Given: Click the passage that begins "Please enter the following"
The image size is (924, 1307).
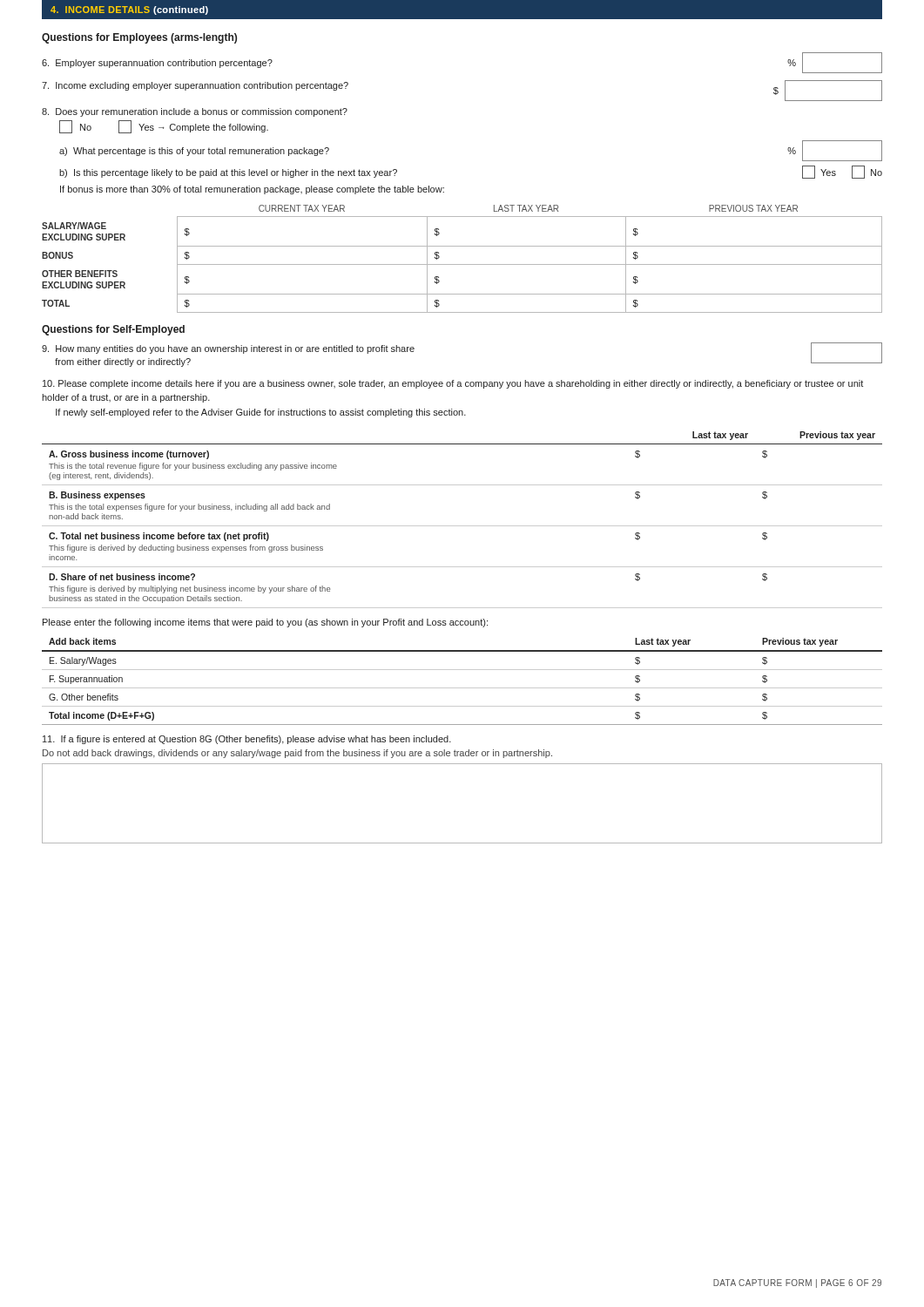Looking at the screenshot, I should point(265,622).
